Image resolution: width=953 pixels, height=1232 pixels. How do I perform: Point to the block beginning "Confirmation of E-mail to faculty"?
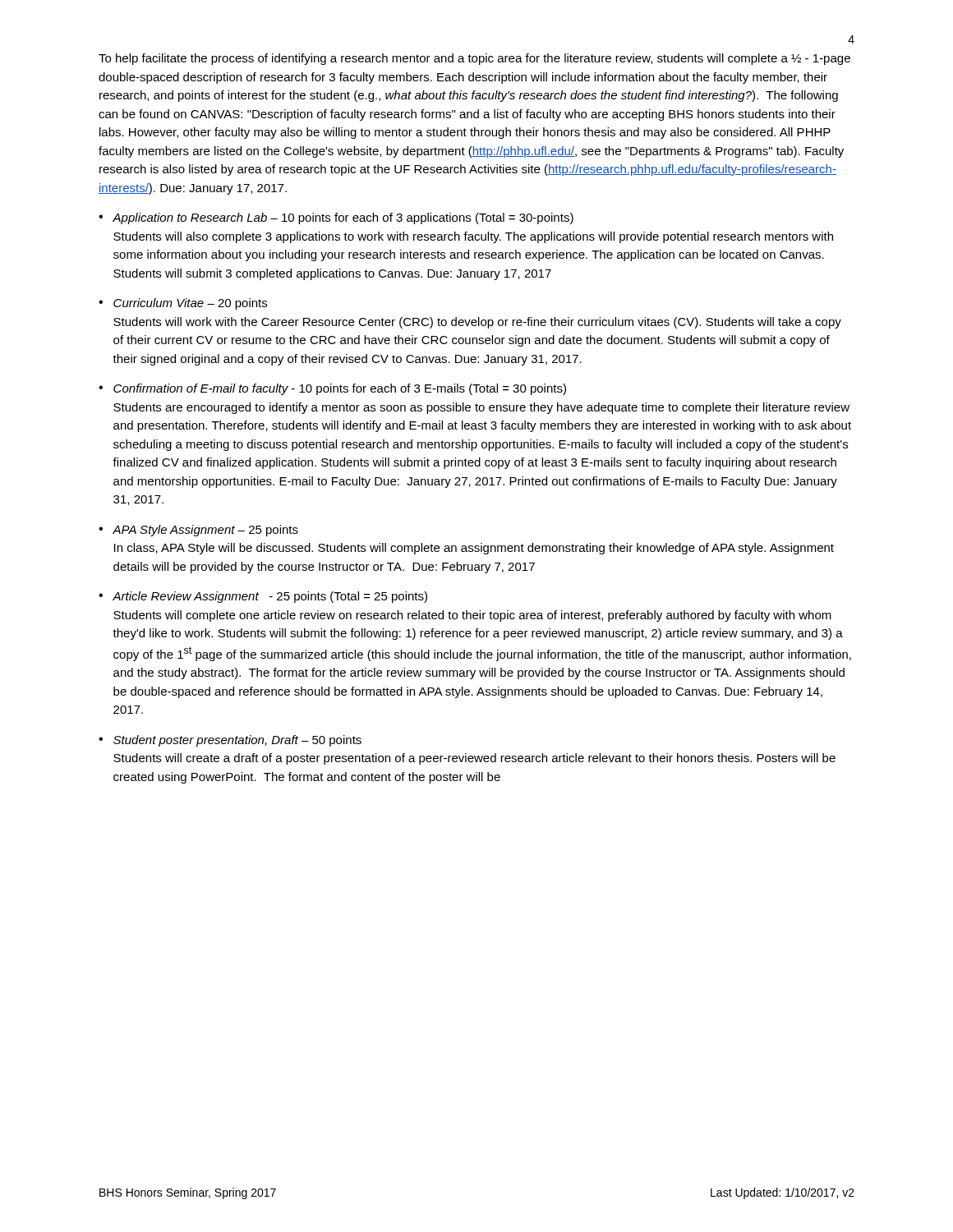484,444
